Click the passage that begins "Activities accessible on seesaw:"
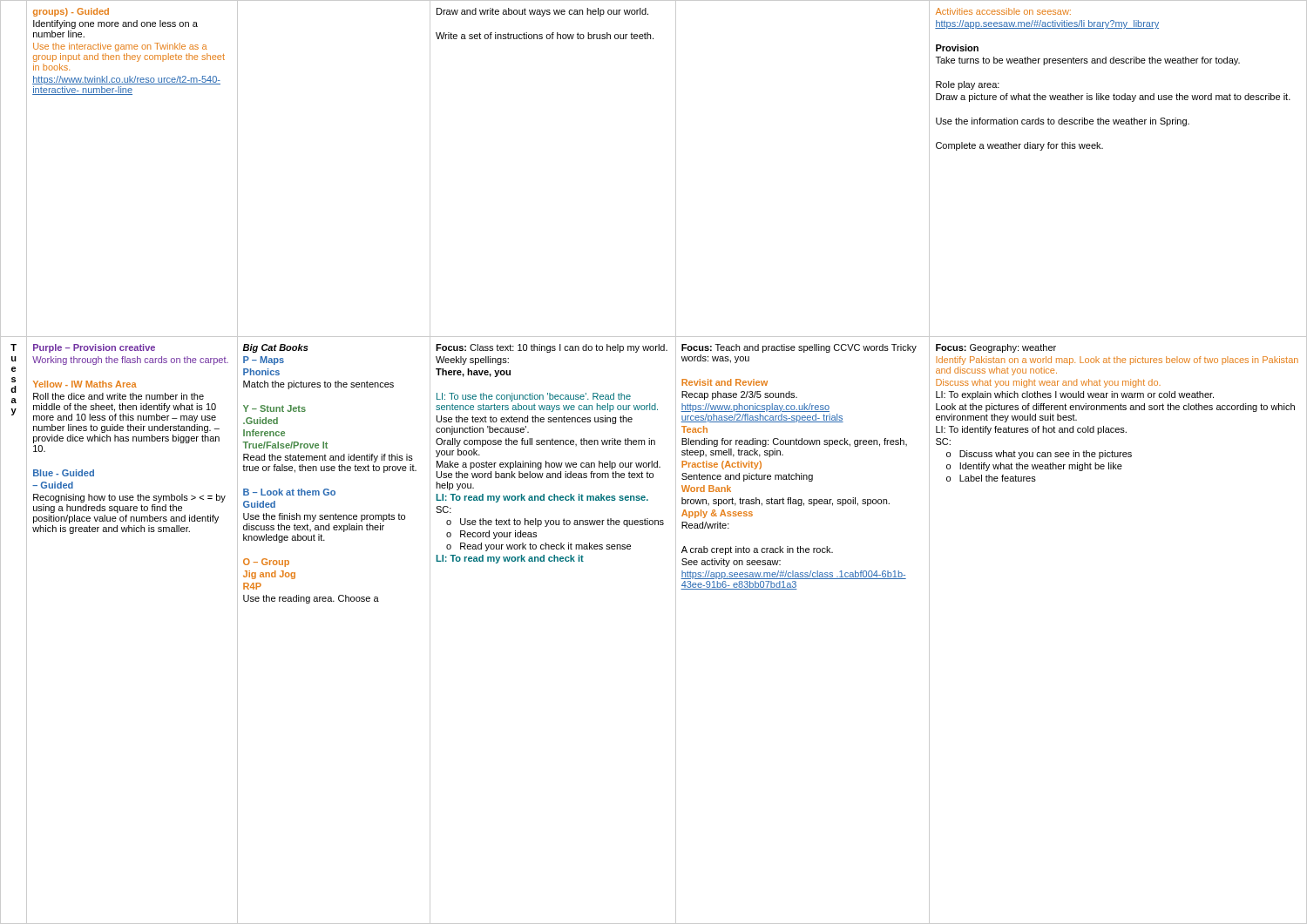Image resolution: width=1307 pixels, height=924 pixels. click(x=1003, y=11)
